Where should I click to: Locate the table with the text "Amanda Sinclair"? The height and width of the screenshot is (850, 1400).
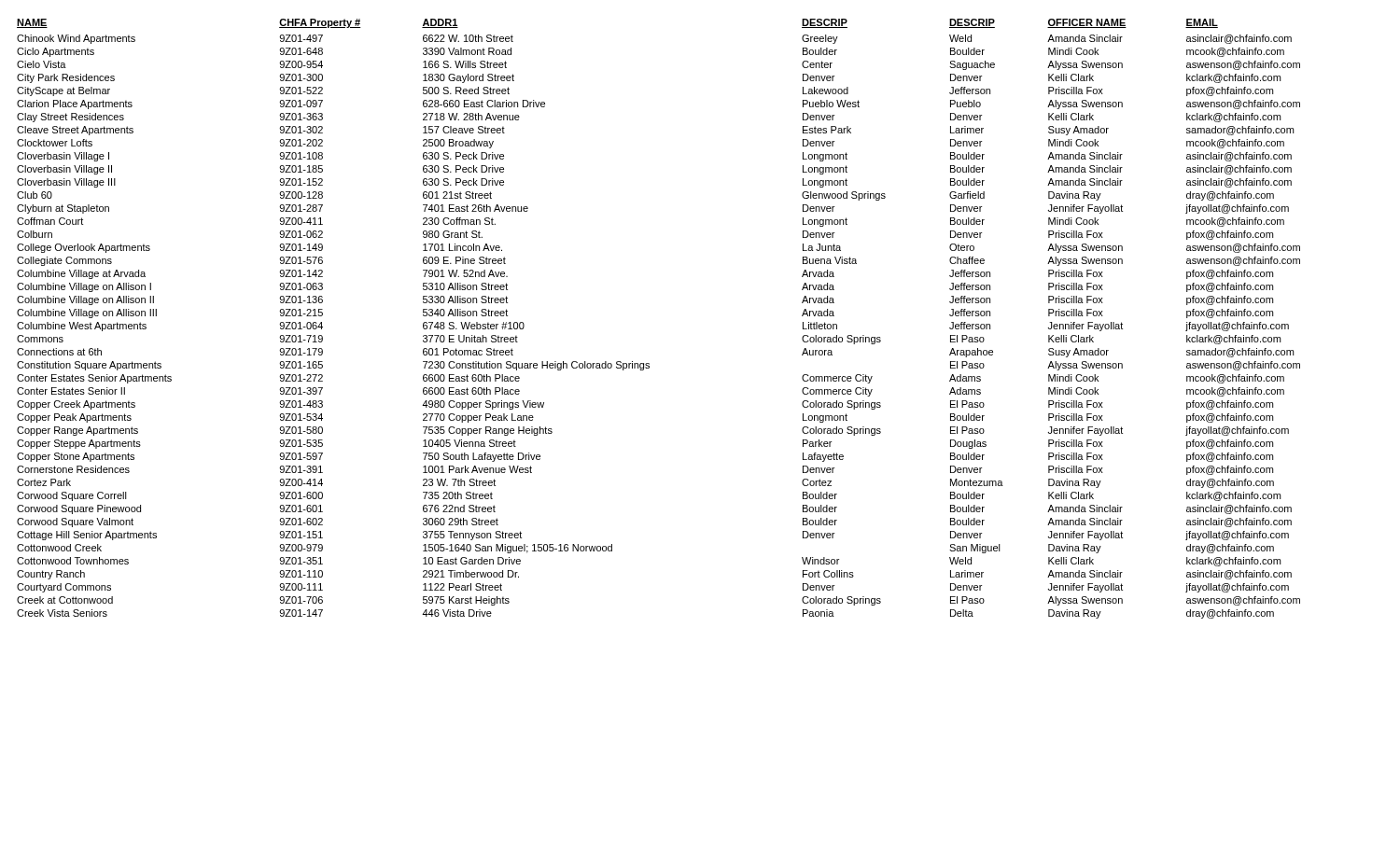point(700,318)
